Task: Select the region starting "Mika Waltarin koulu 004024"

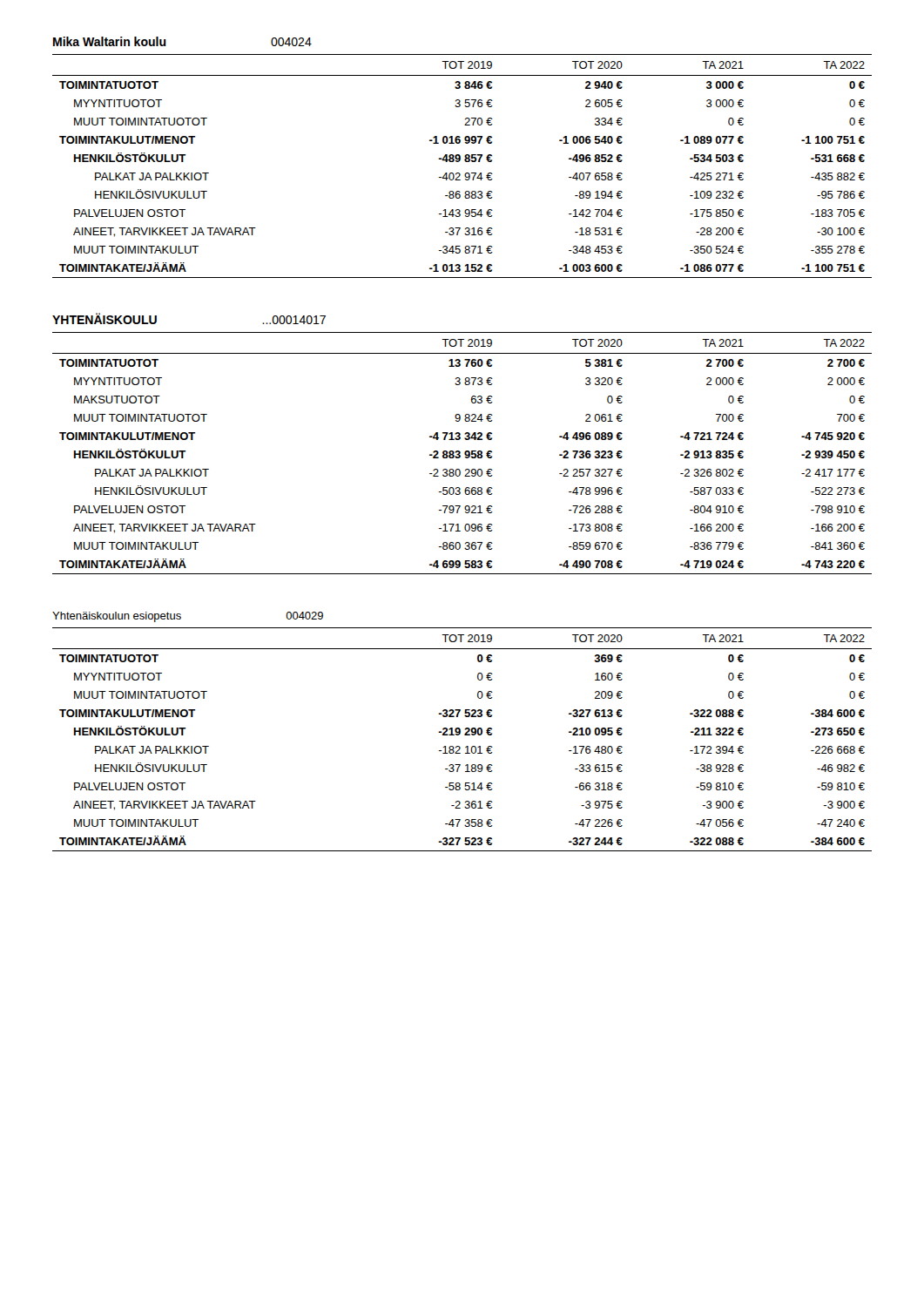Action: point(102,41)
